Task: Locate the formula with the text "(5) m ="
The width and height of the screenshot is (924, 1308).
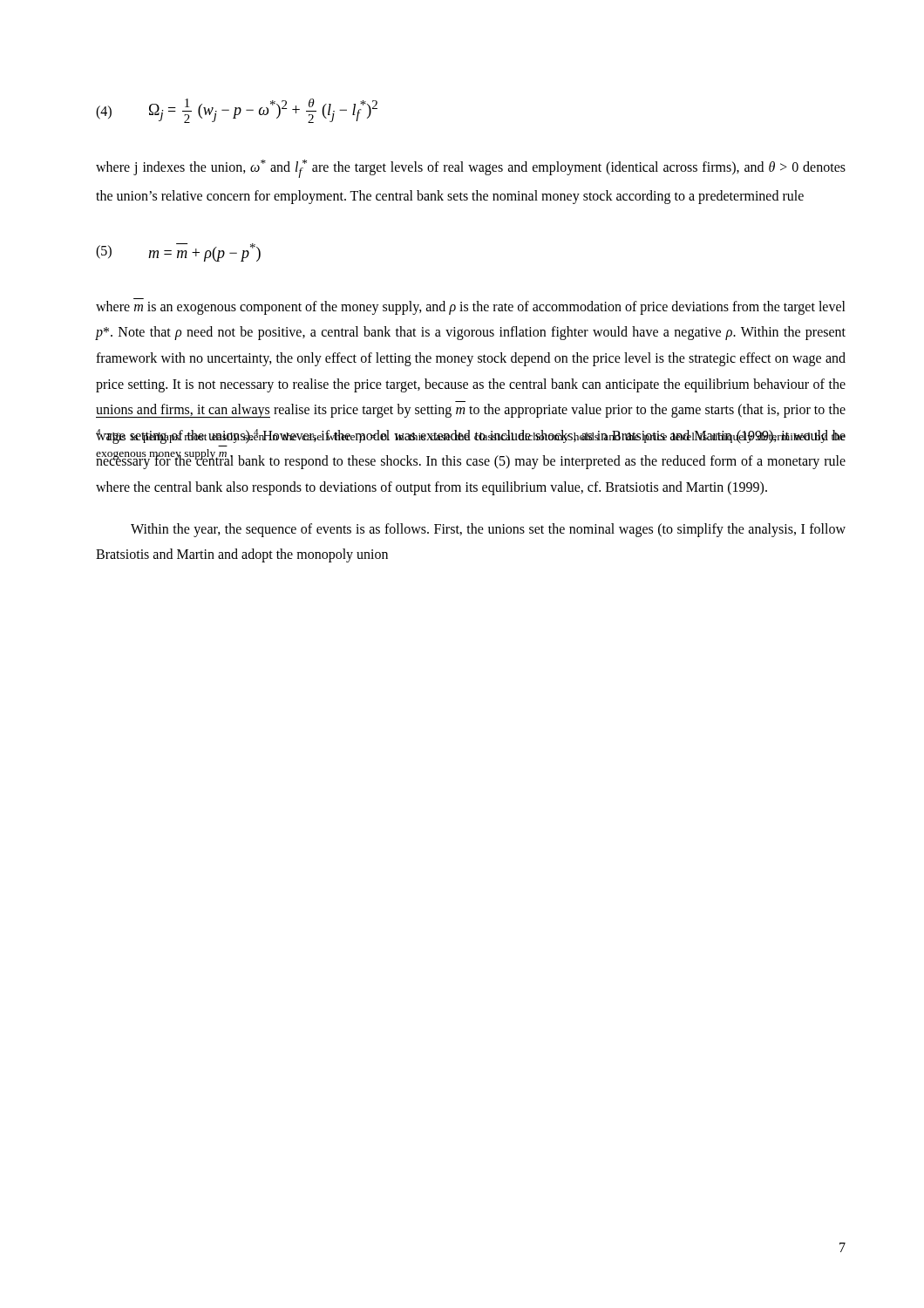Action: point(179,251)
